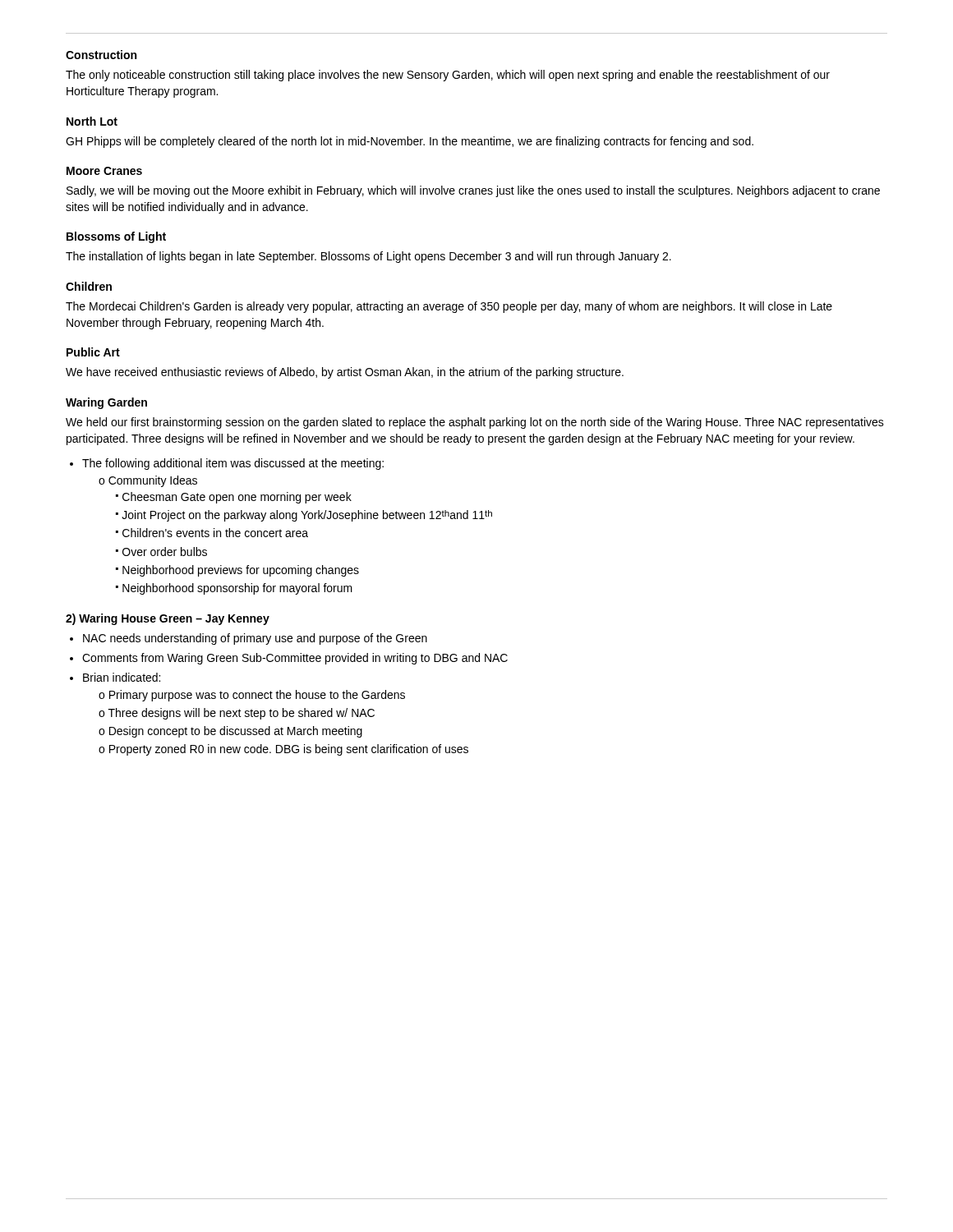Click on the passage starting "The only noticeable construction still taking place"
Viewport: 953px width, 1232px height.
(x=448, y=83)
